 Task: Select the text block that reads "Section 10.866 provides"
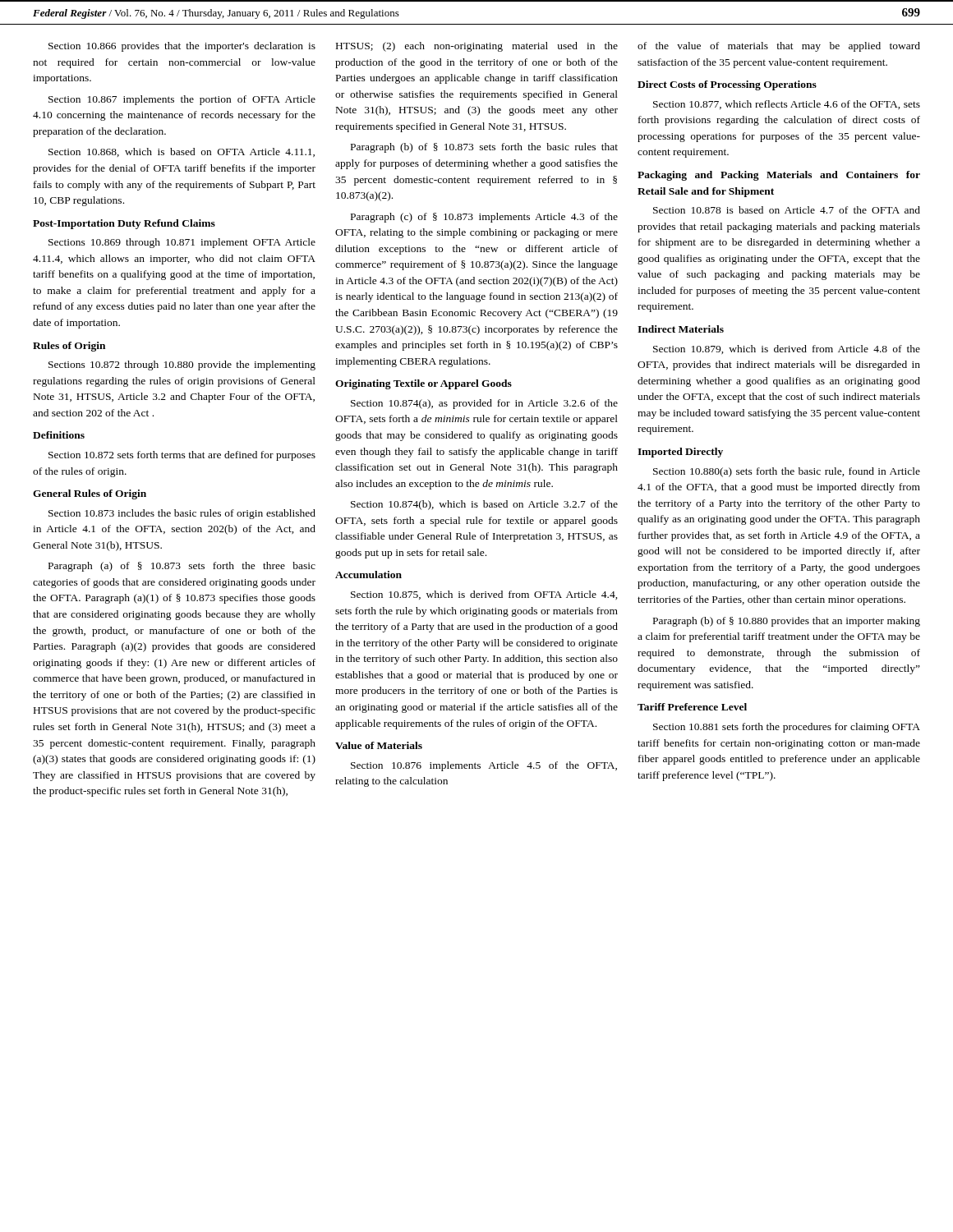point(174,62)
